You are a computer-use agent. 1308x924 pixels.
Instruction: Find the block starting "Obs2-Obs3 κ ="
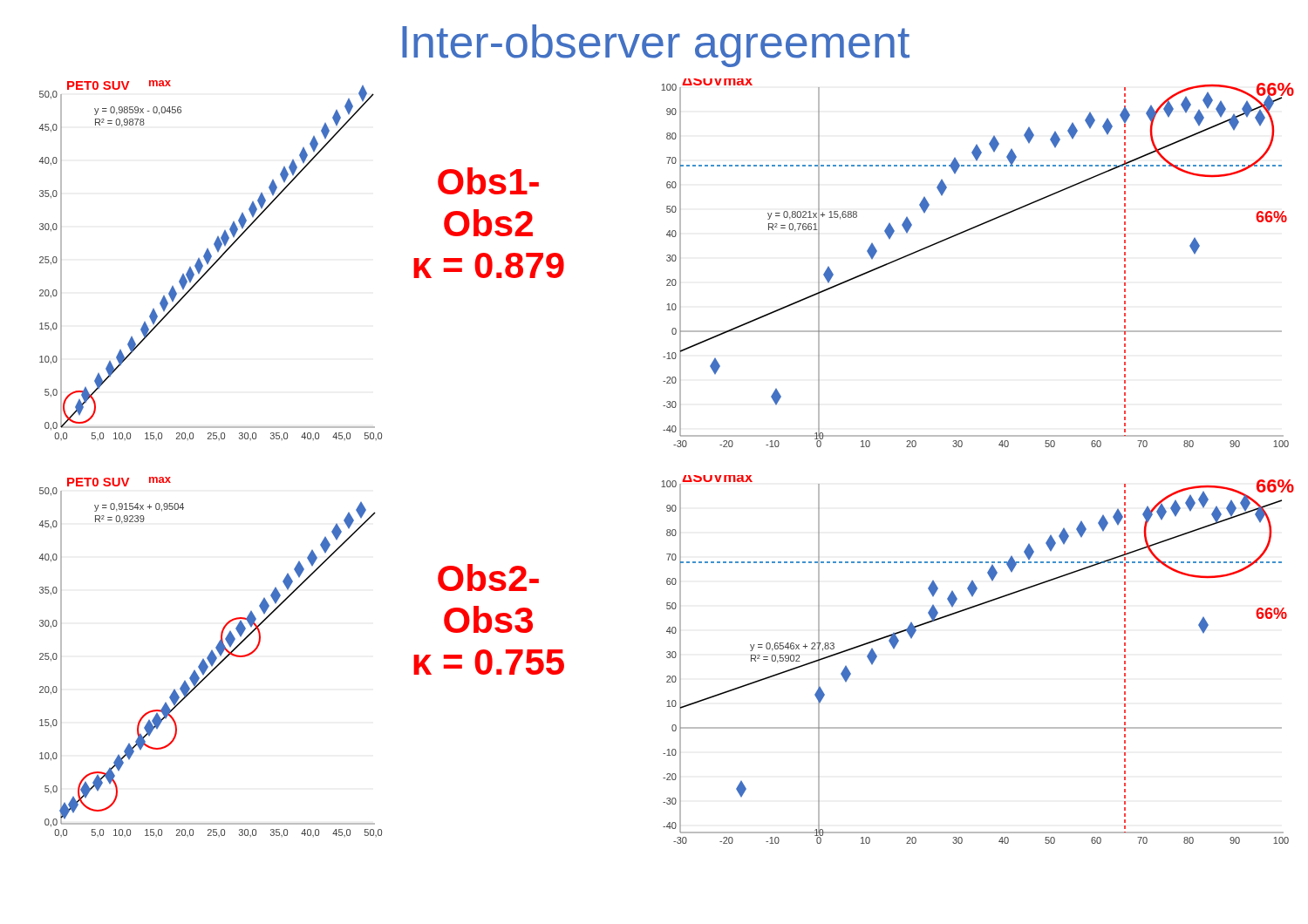tap(488, 620)
